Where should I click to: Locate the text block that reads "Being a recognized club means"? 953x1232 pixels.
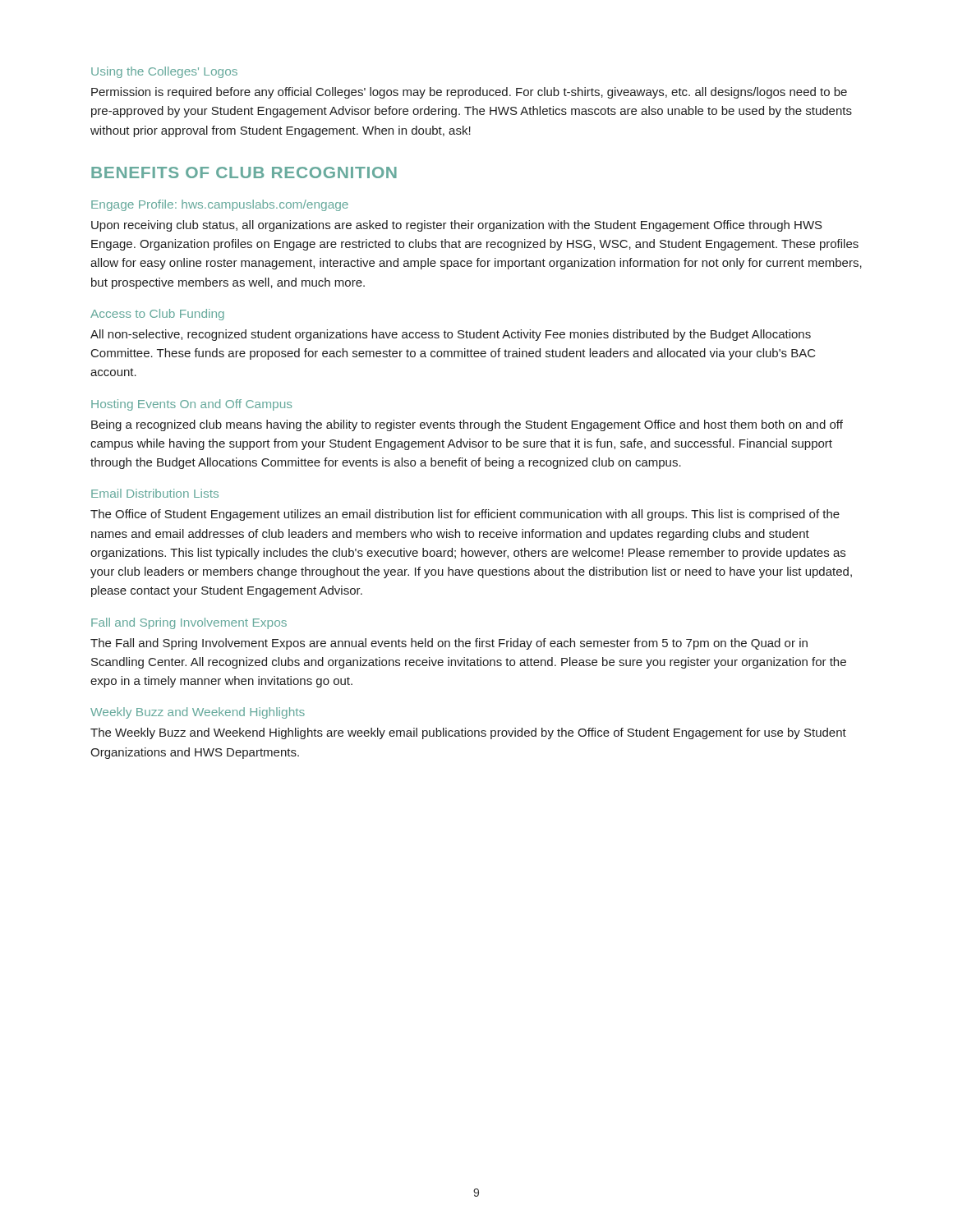(x=476, y=443)
